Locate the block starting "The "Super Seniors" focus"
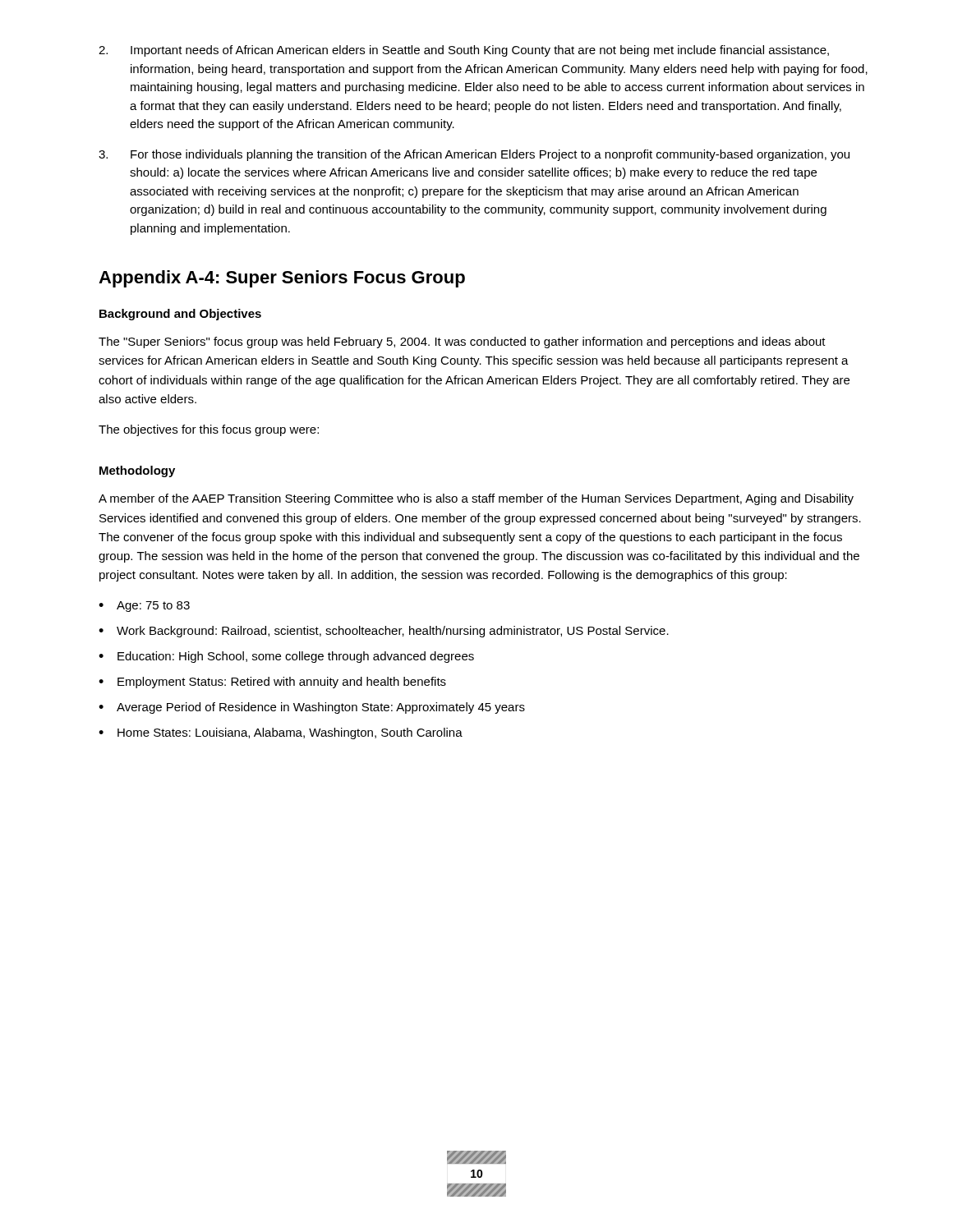The image size is (953, 1232). [x=474, y=370]
